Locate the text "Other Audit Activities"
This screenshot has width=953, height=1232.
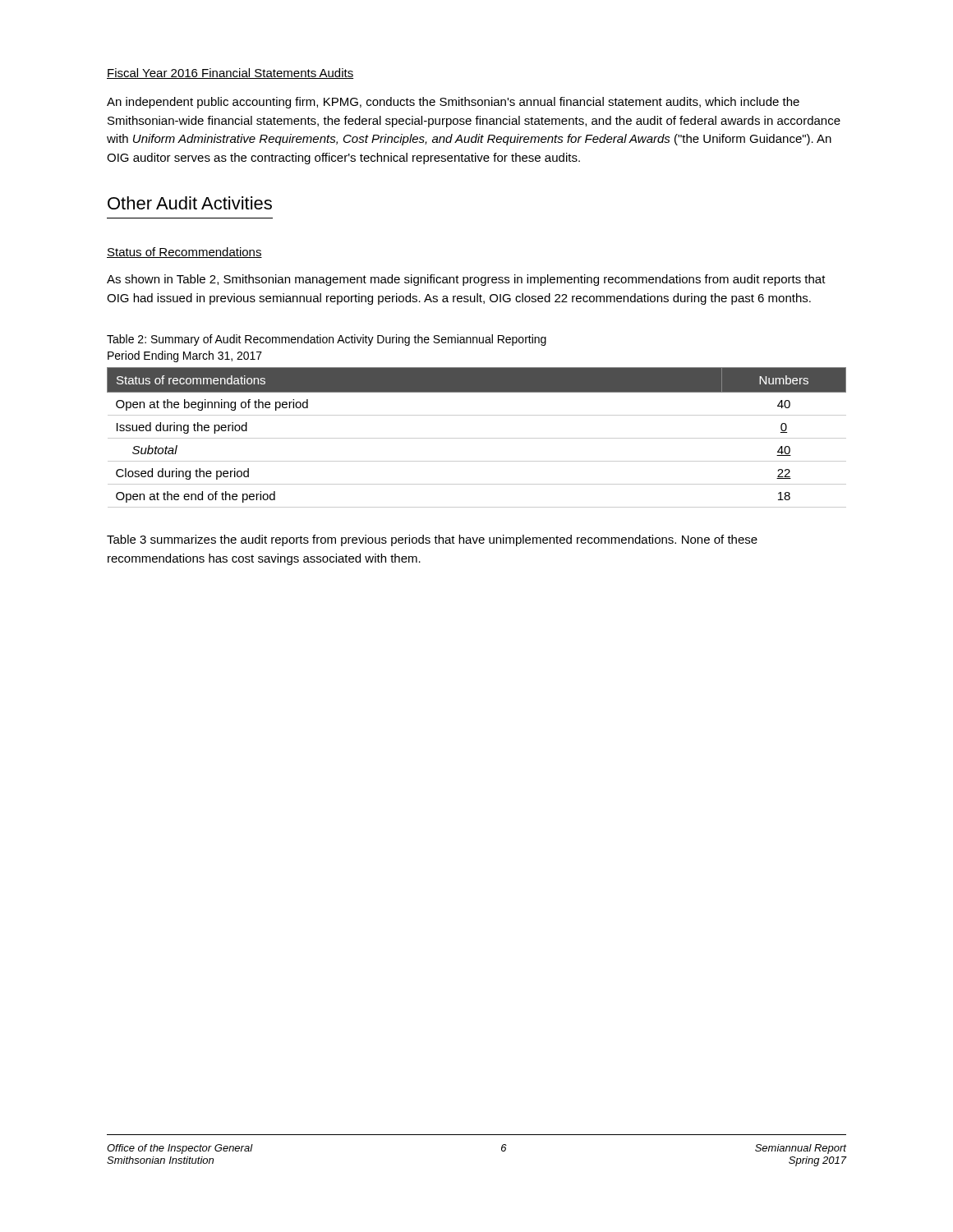(x=190, y=206)
